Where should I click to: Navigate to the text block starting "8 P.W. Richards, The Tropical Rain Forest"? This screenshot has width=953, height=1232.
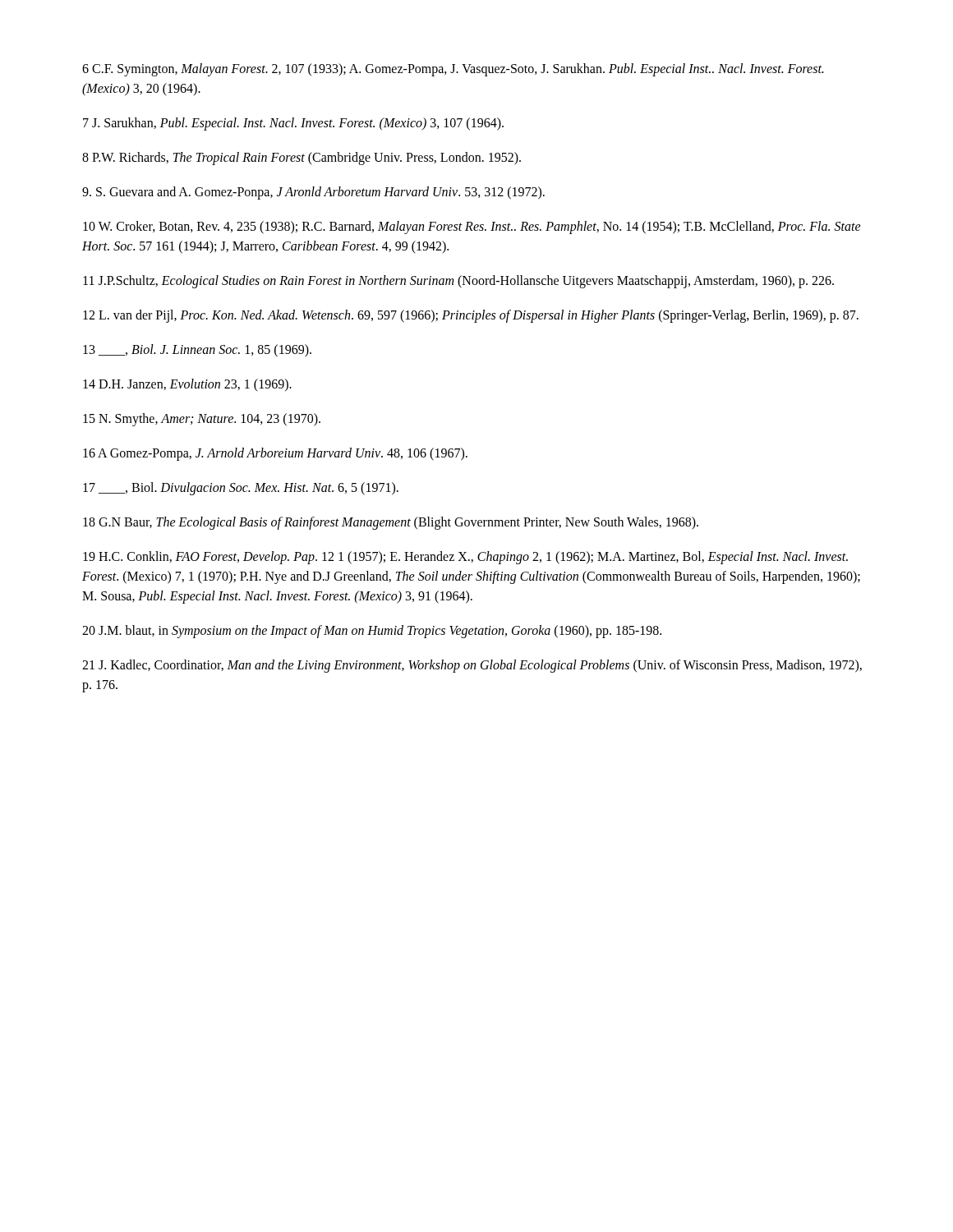click(302, 157)
